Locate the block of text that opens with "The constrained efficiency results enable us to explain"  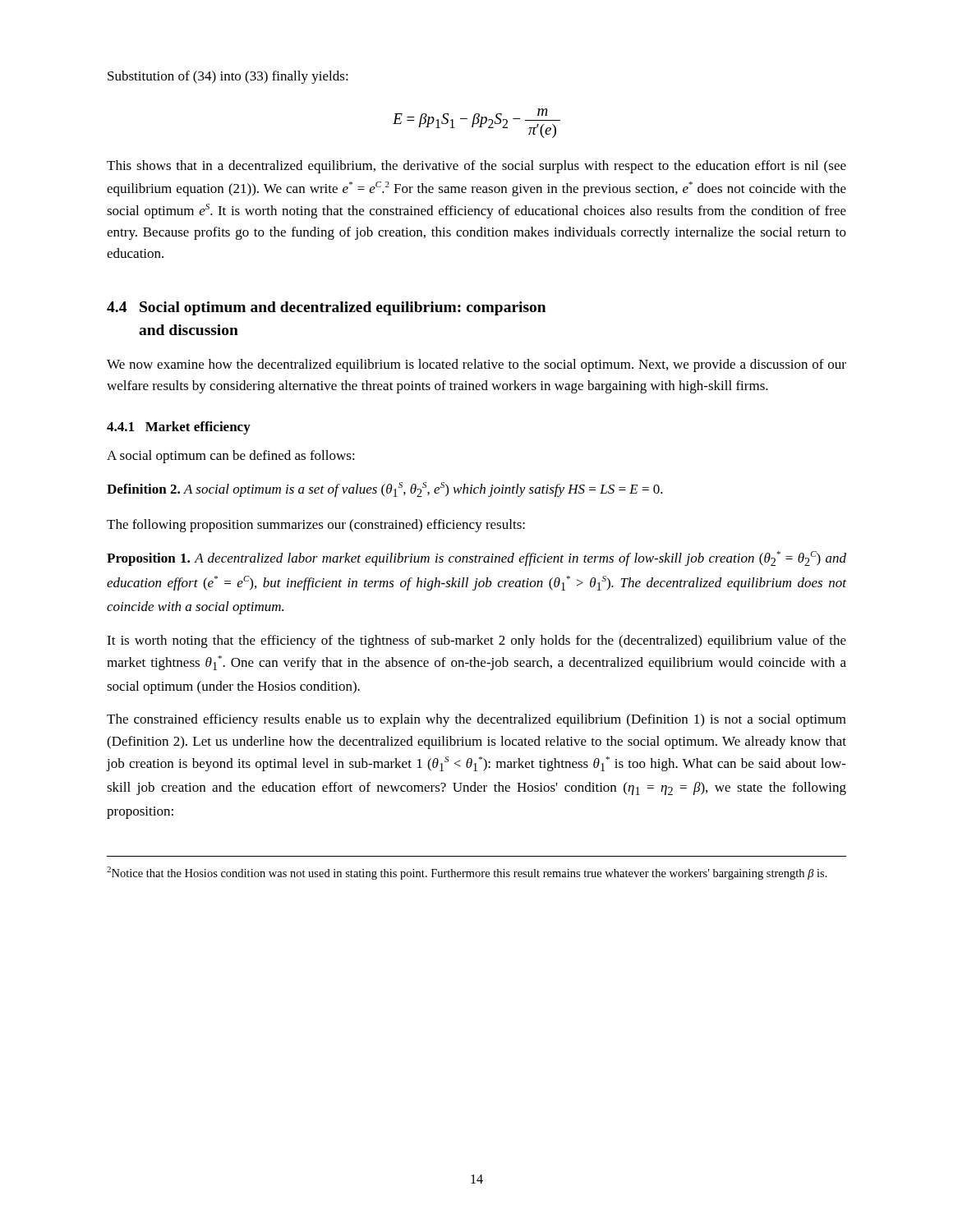coord(476,765)
